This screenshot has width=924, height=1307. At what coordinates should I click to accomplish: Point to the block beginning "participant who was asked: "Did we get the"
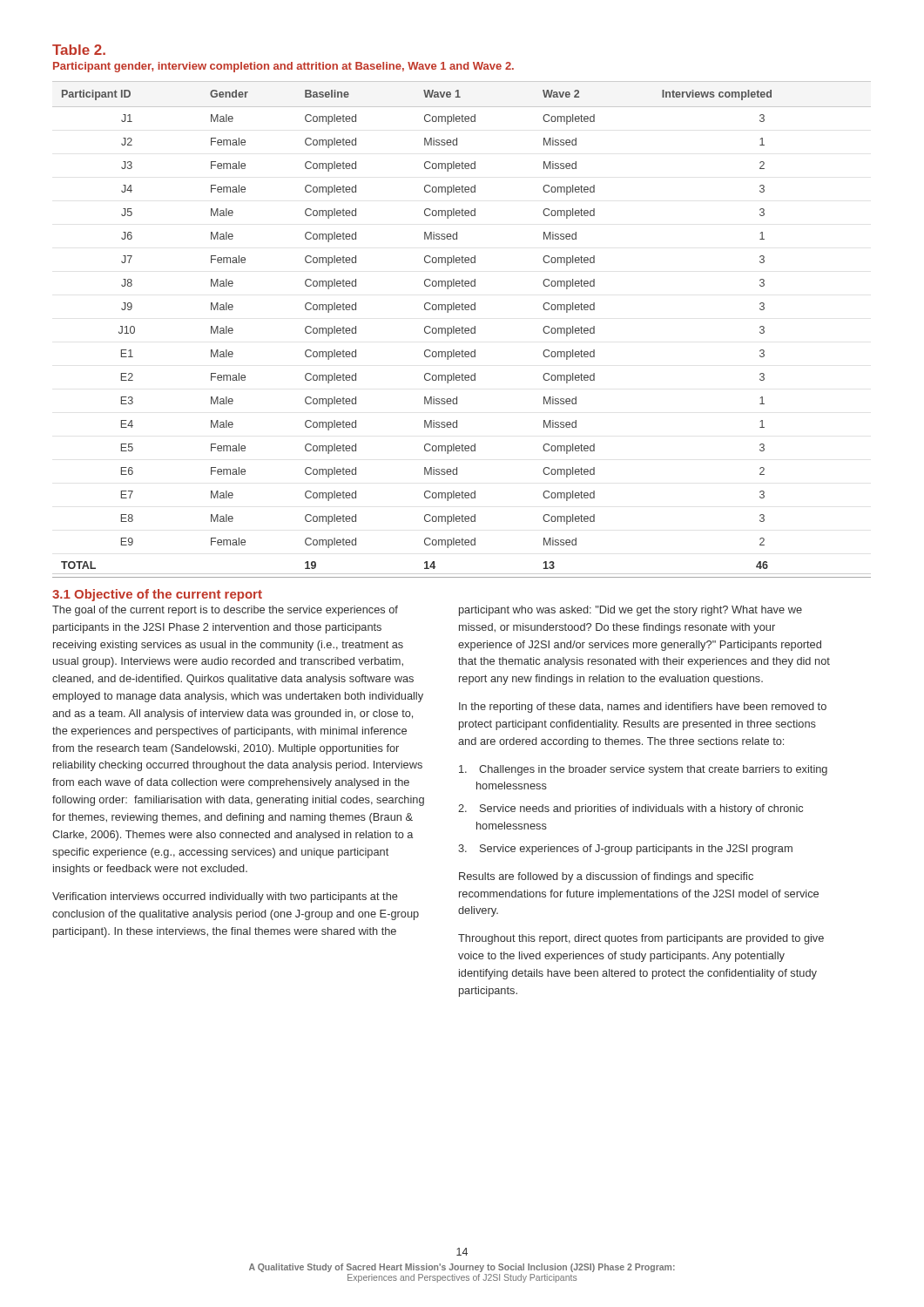(x=644, y=644)
